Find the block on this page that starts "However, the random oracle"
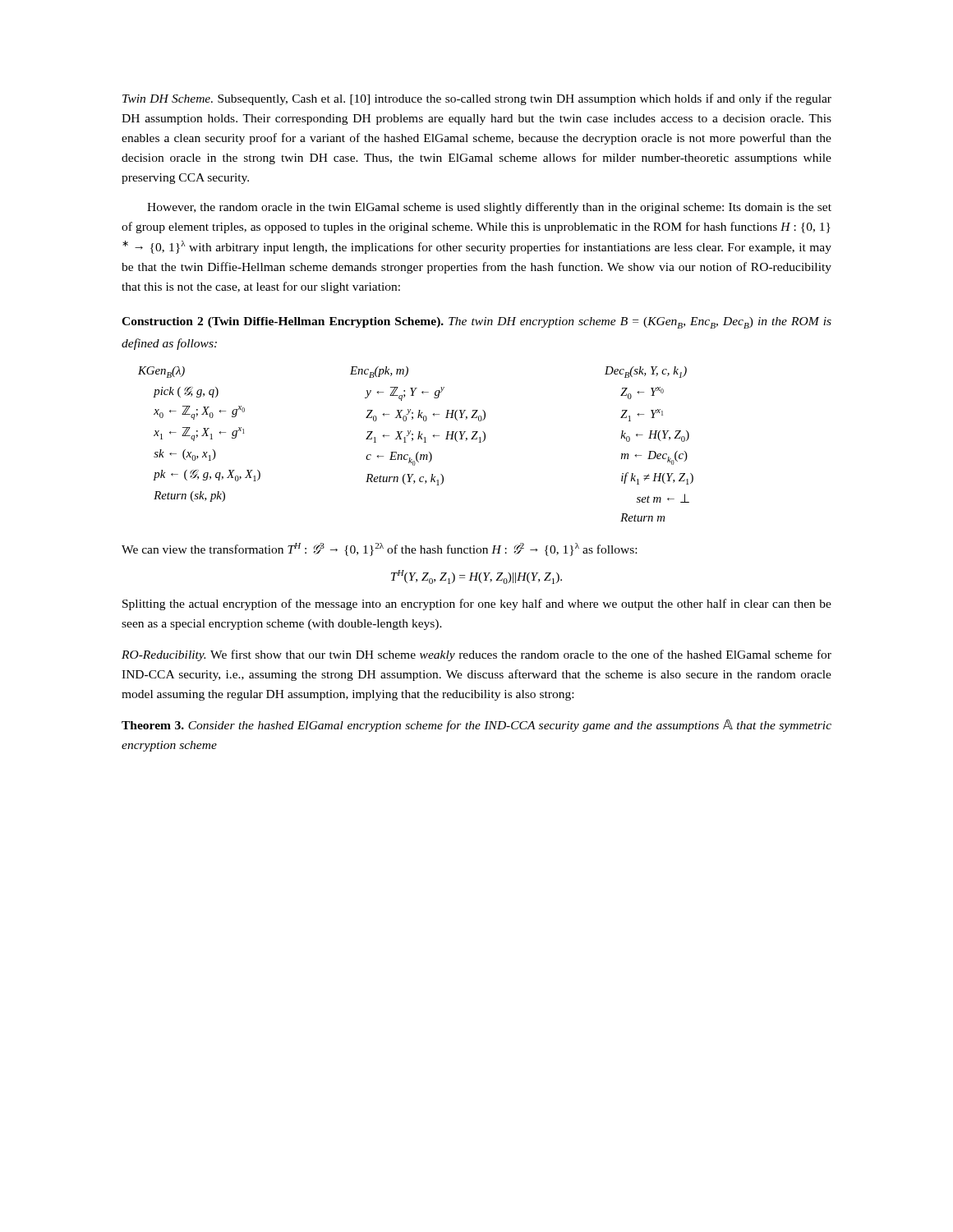This screenshot has width=953, height=1232. pos(476,247)
